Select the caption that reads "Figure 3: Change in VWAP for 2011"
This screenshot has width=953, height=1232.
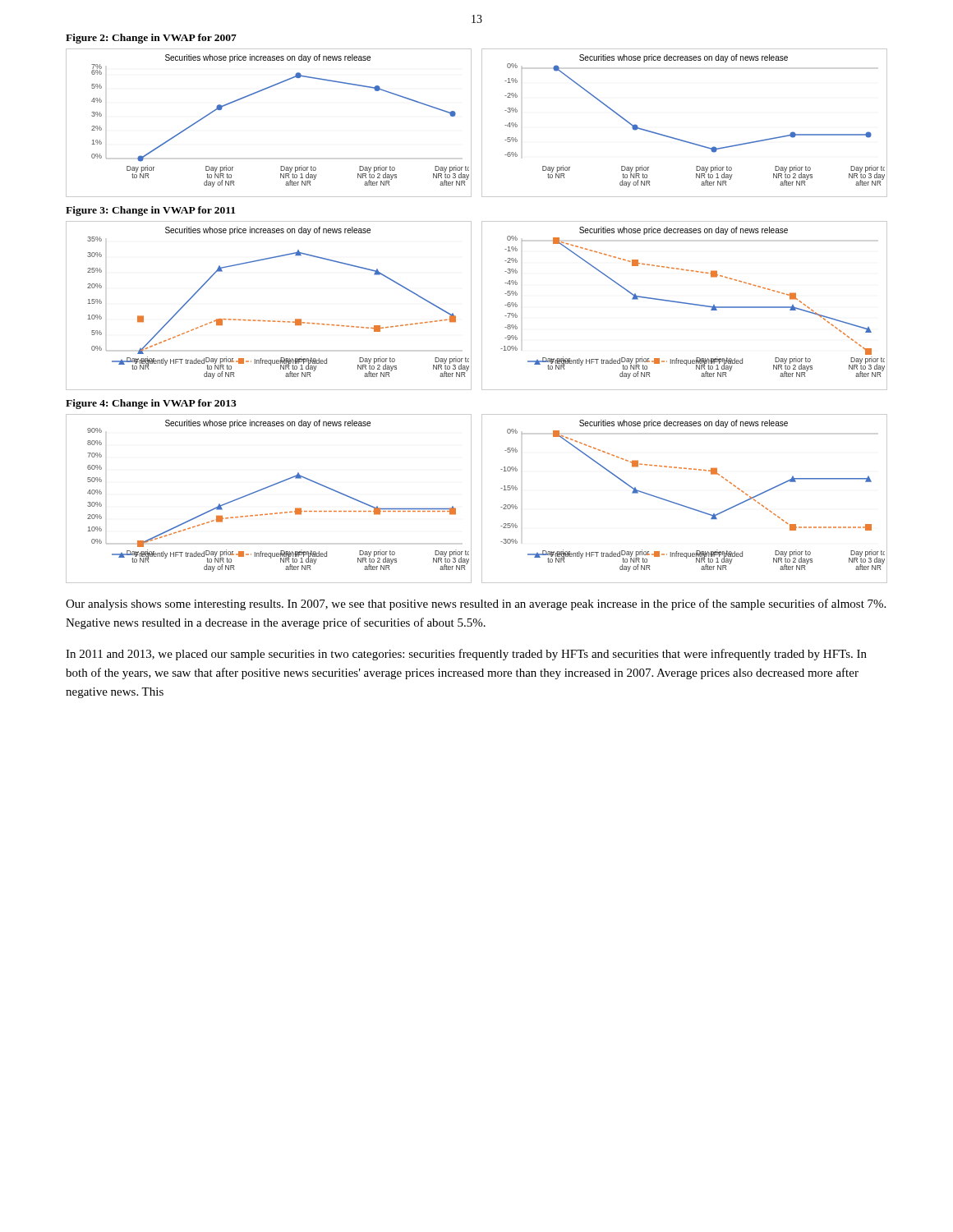click(151, 210)
